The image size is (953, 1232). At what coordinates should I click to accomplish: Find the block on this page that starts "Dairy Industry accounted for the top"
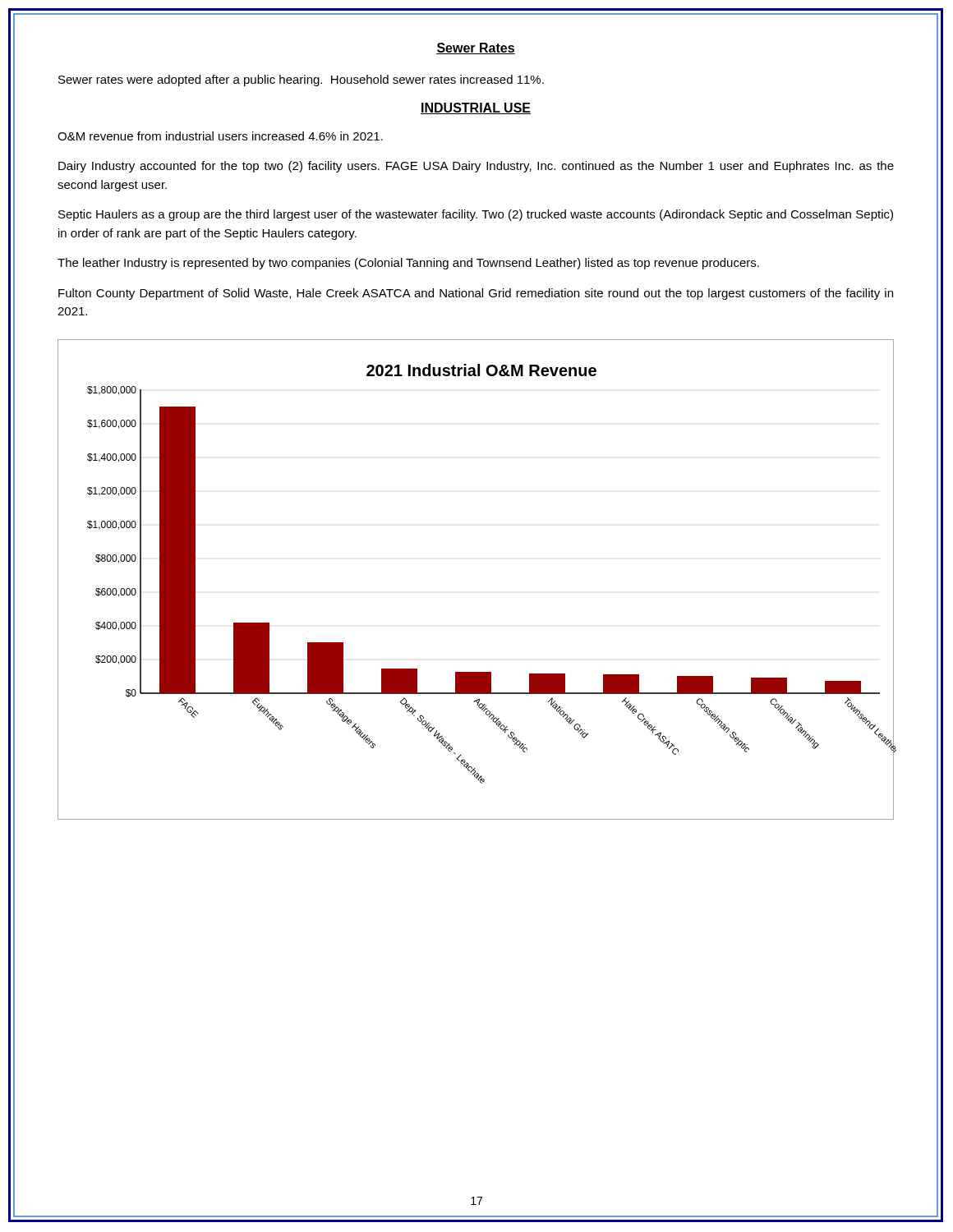click(476, 175)
